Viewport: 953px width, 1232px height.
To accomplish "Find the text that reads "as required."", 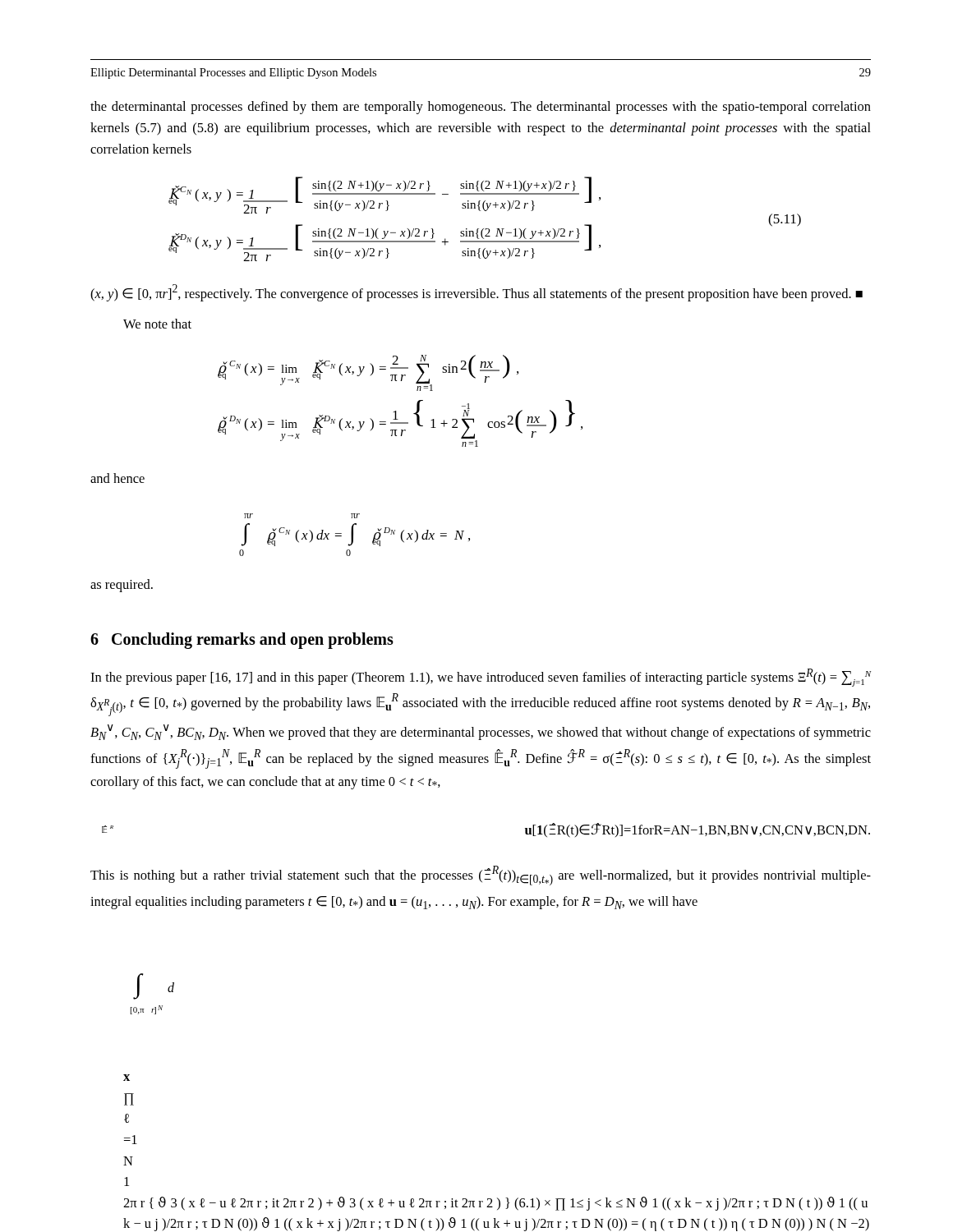I will click(x=122, y=586).
